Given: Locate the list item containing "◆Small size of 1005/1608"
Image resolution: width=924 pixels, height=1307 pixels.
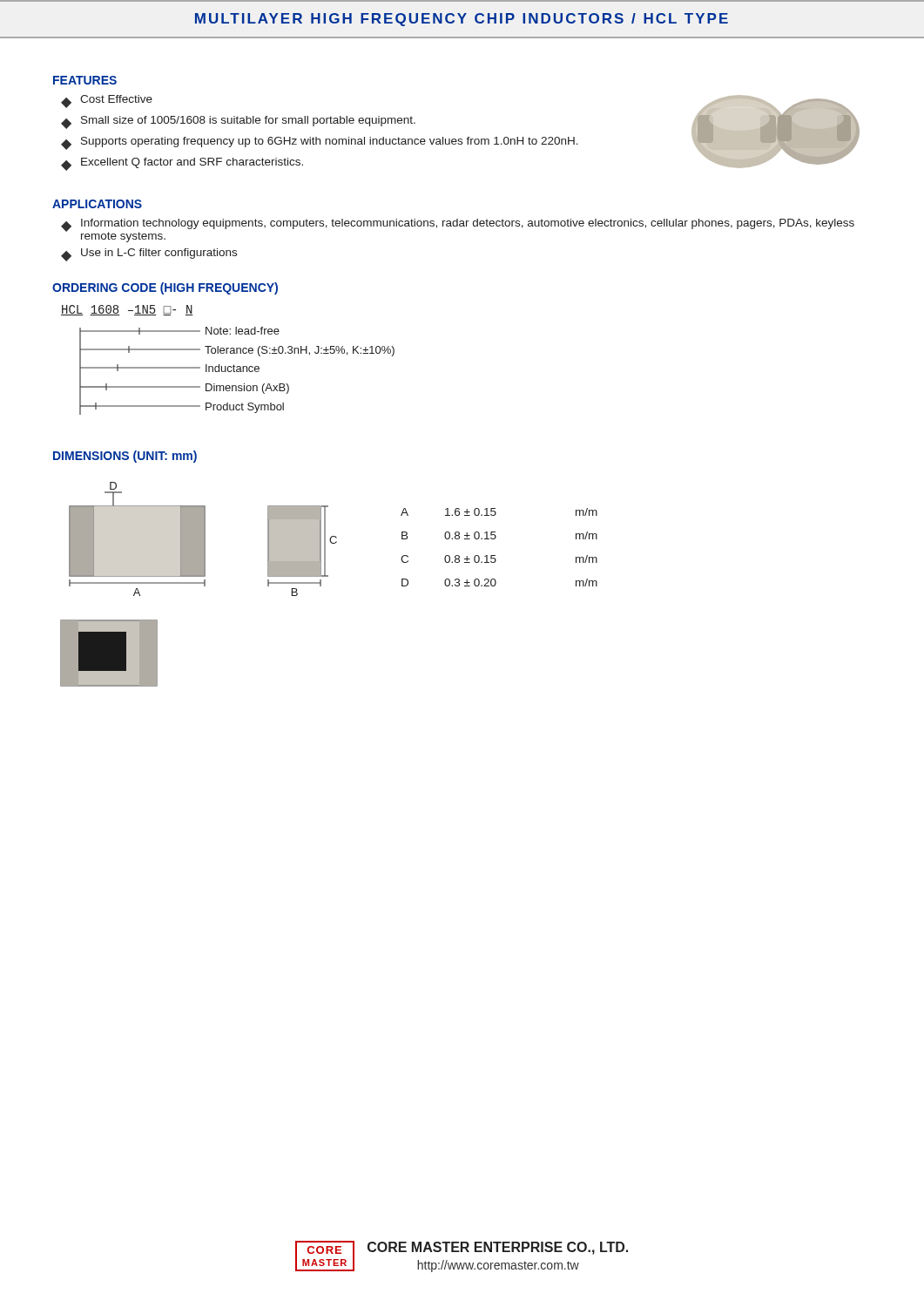Looking at the screenshot, I should coord(239,122).
